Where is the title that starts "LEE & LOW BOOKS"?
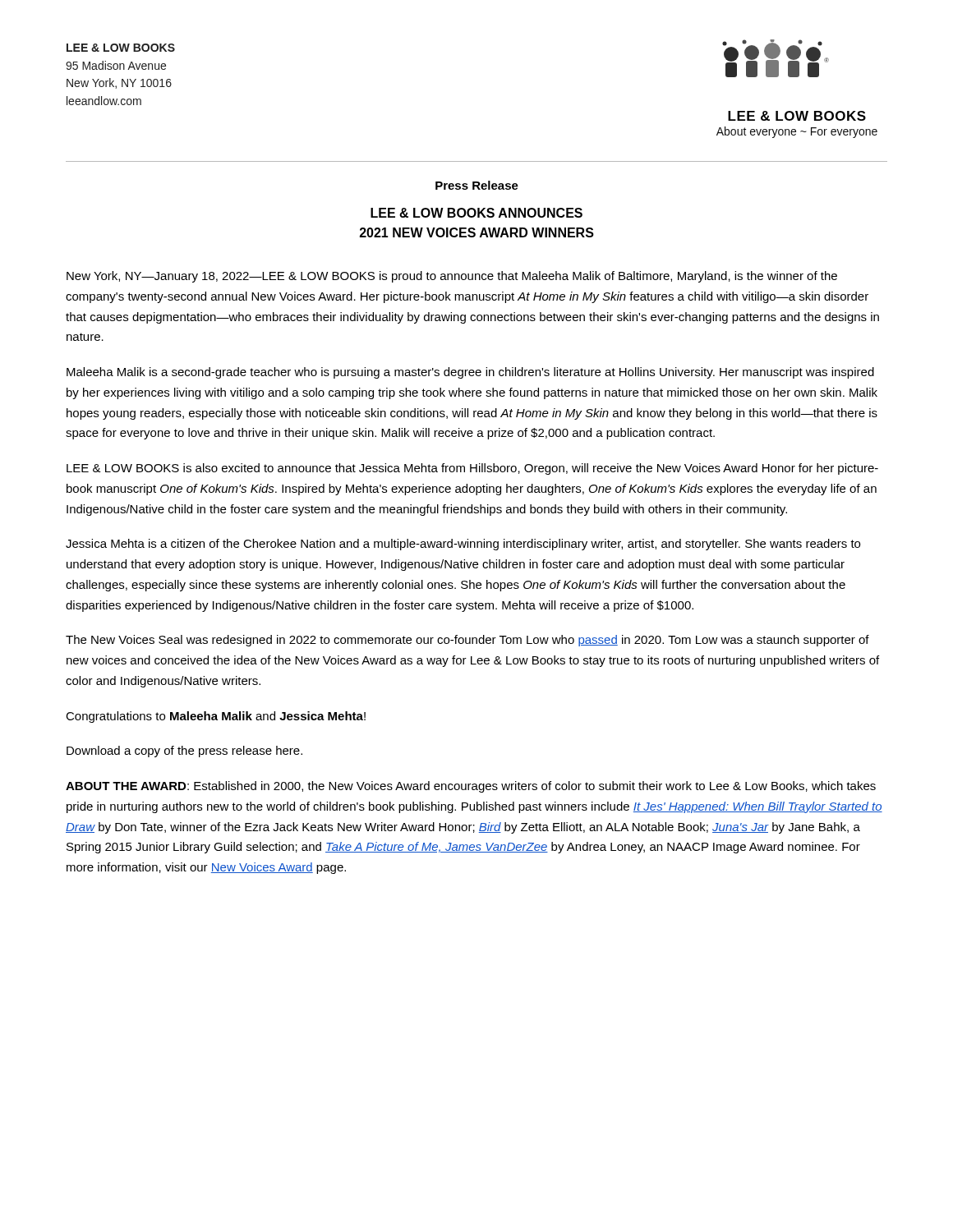The width and height of the screenshot is (953, 1232). (x=476, y=223)
